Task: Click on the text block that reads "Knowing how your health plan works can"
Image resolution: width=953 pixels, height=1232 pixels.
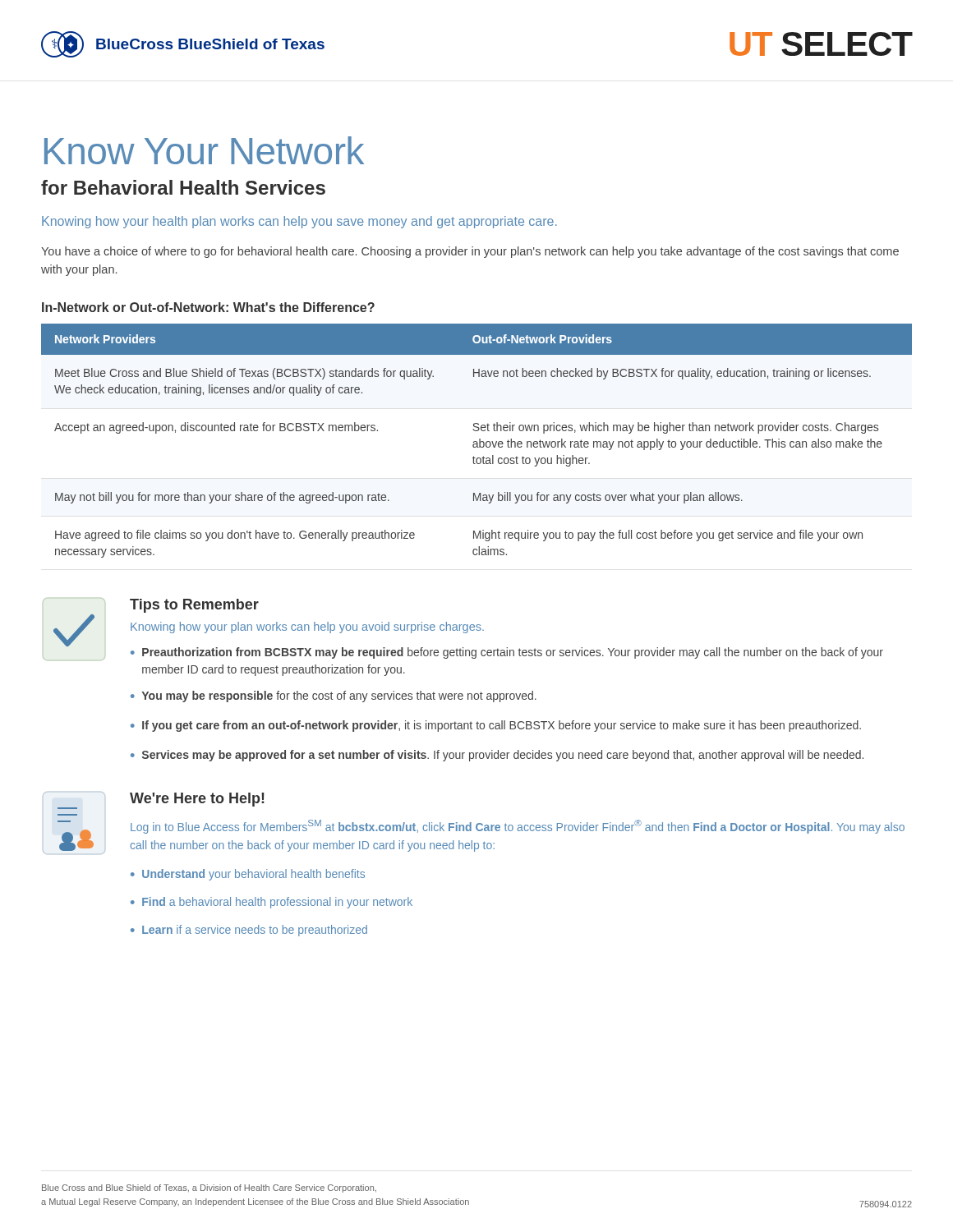Action: click(299, 221)
